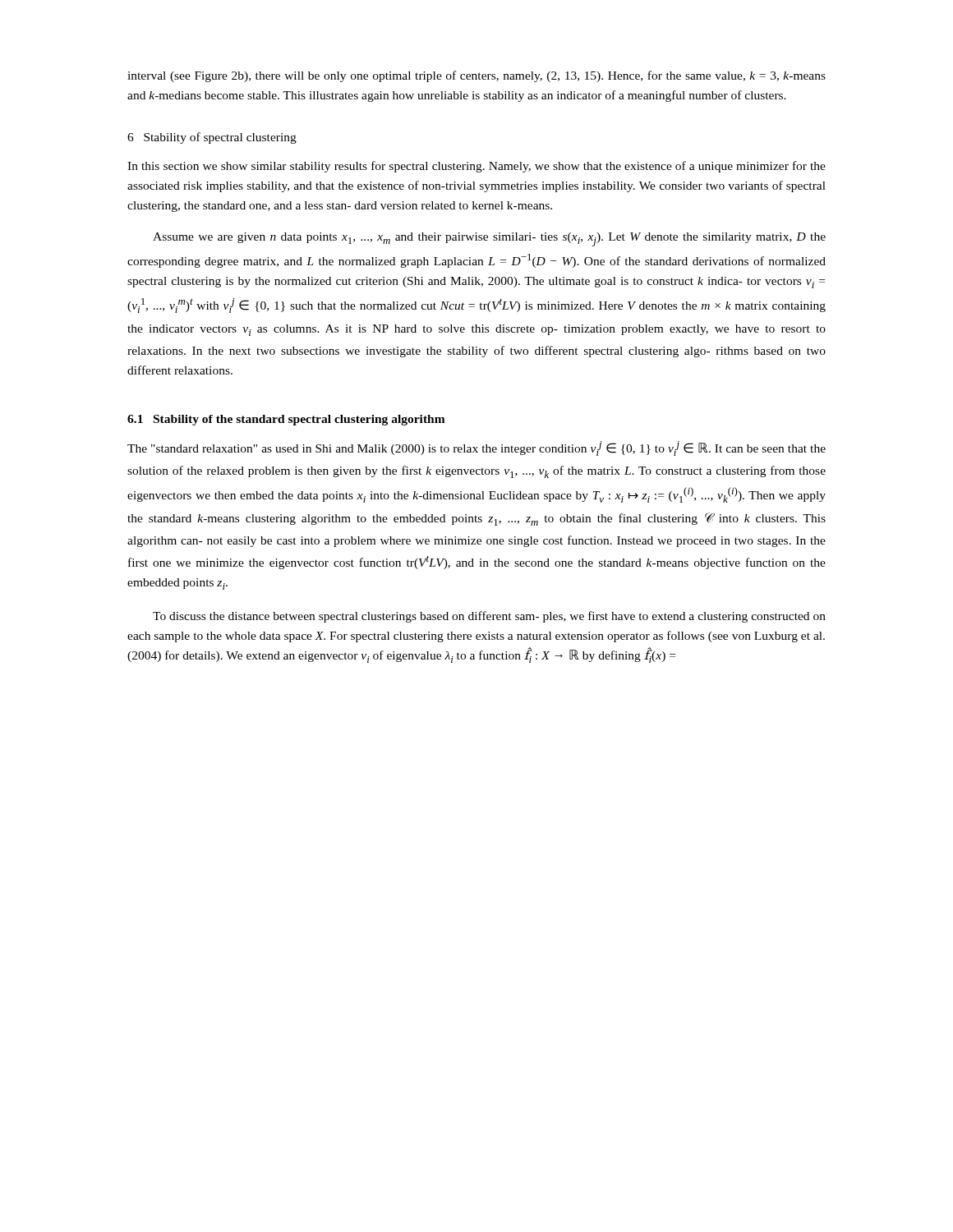Select the section header containing "6 Stability of spectral clustering"
The image size is (953, 1232).
(x=212, y=137)
